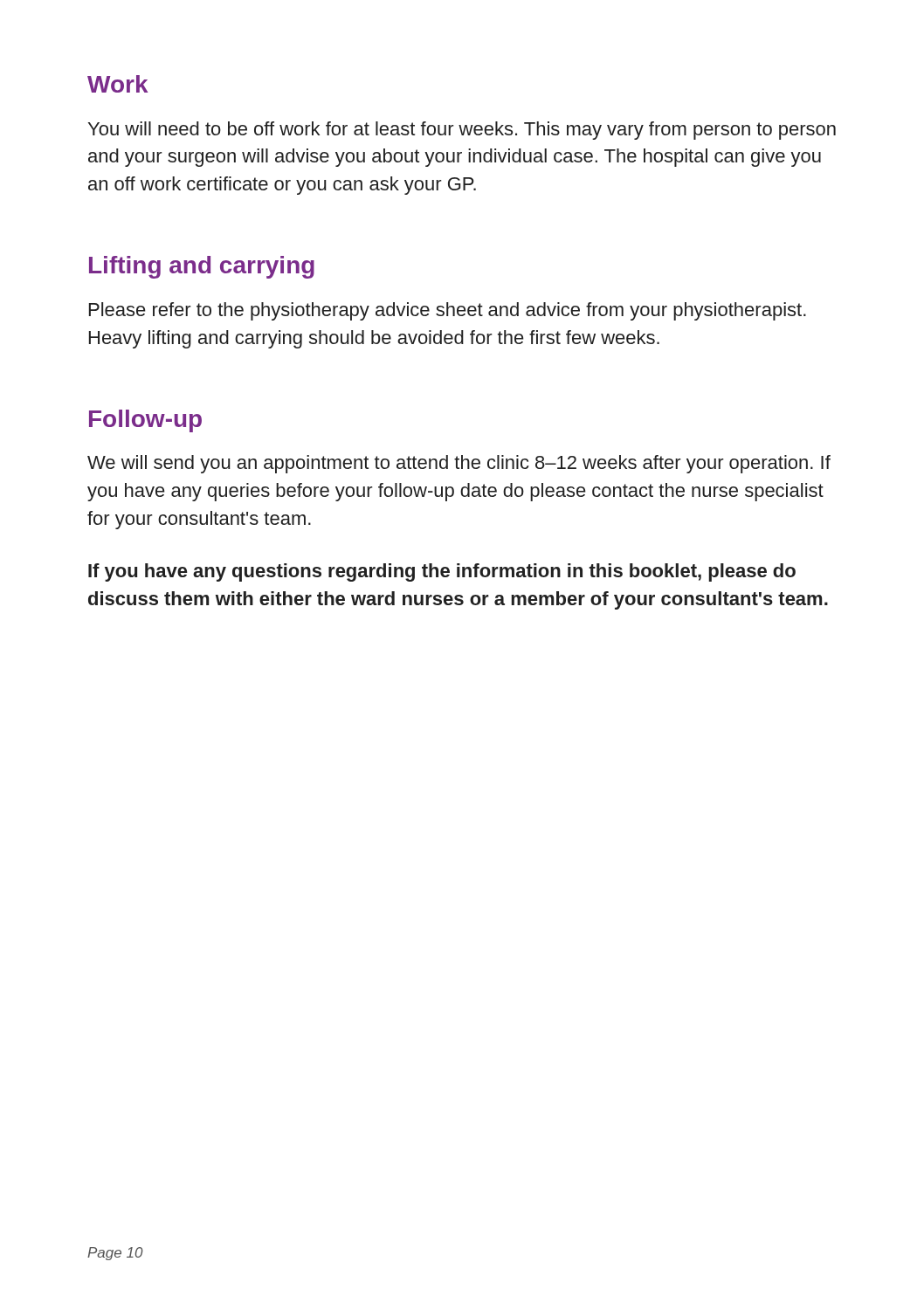
Task: Click on the text block containing "We will send you an appointment to attend"
Action: tap(459, 490)
